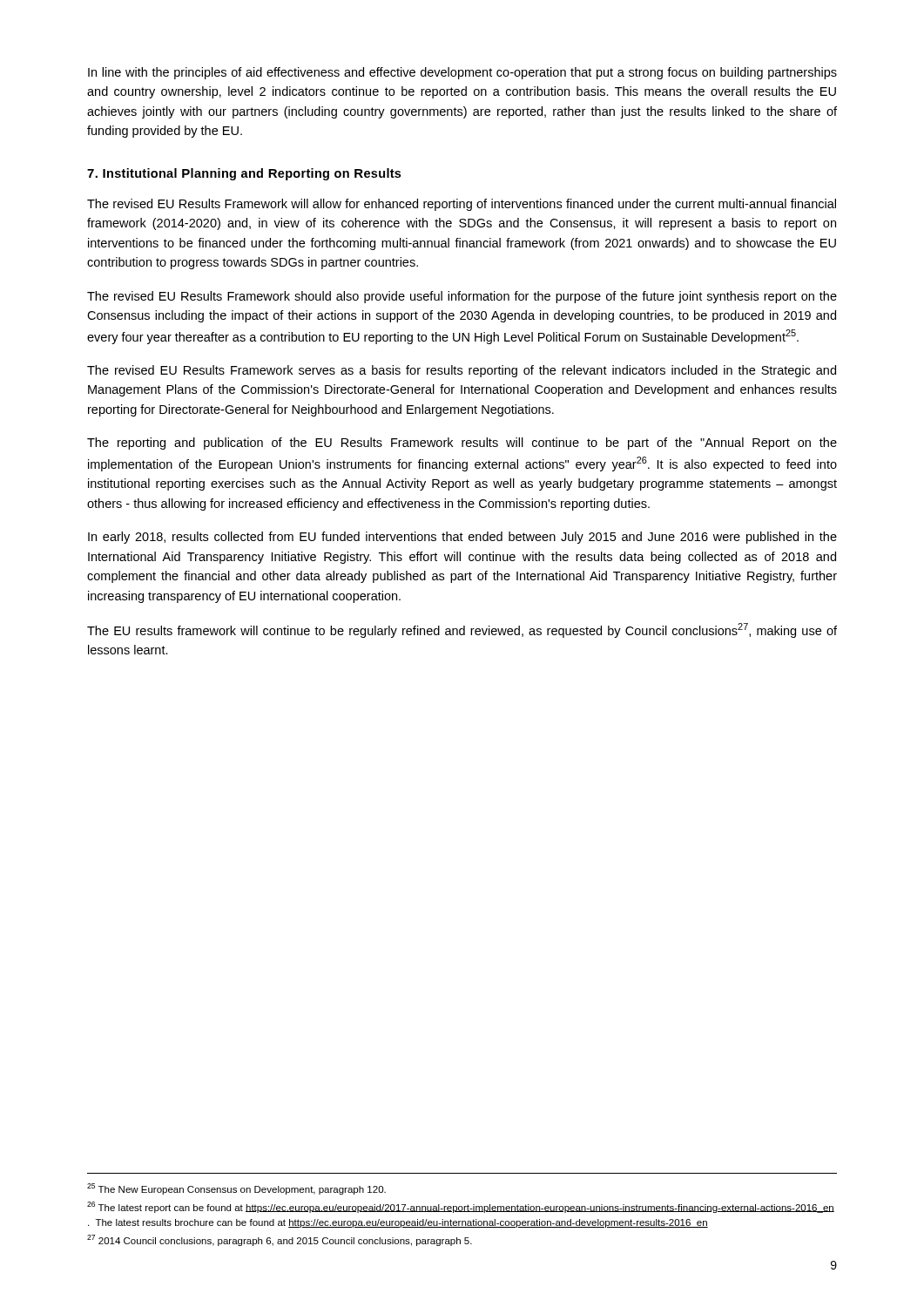This screenshot has width=924, height=1307.
Task: Locate the text block with the text "The reporting and publication"
Action: 462,473
